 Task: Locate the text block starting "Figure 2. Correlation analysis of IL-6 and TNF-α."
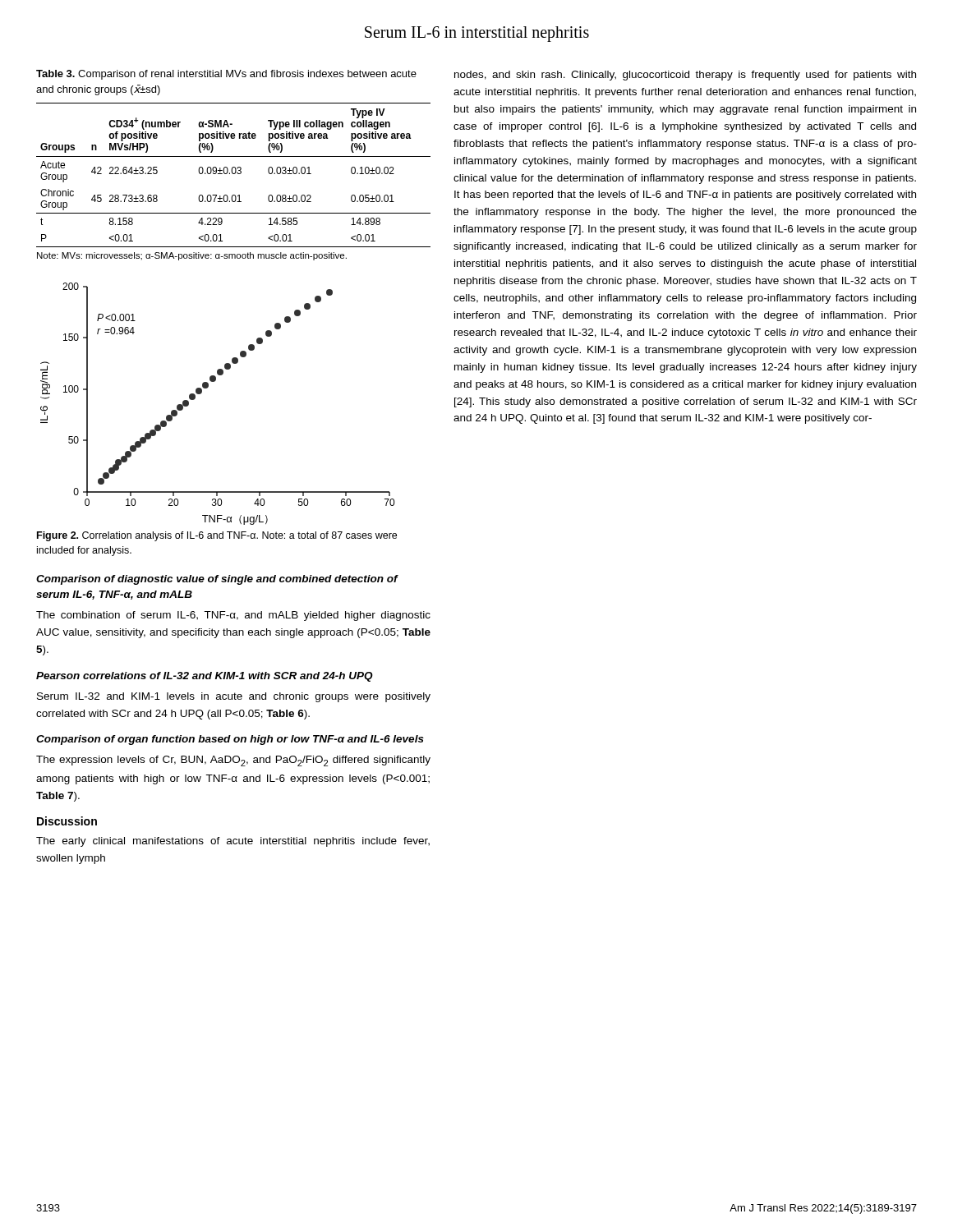pos(217,543)
